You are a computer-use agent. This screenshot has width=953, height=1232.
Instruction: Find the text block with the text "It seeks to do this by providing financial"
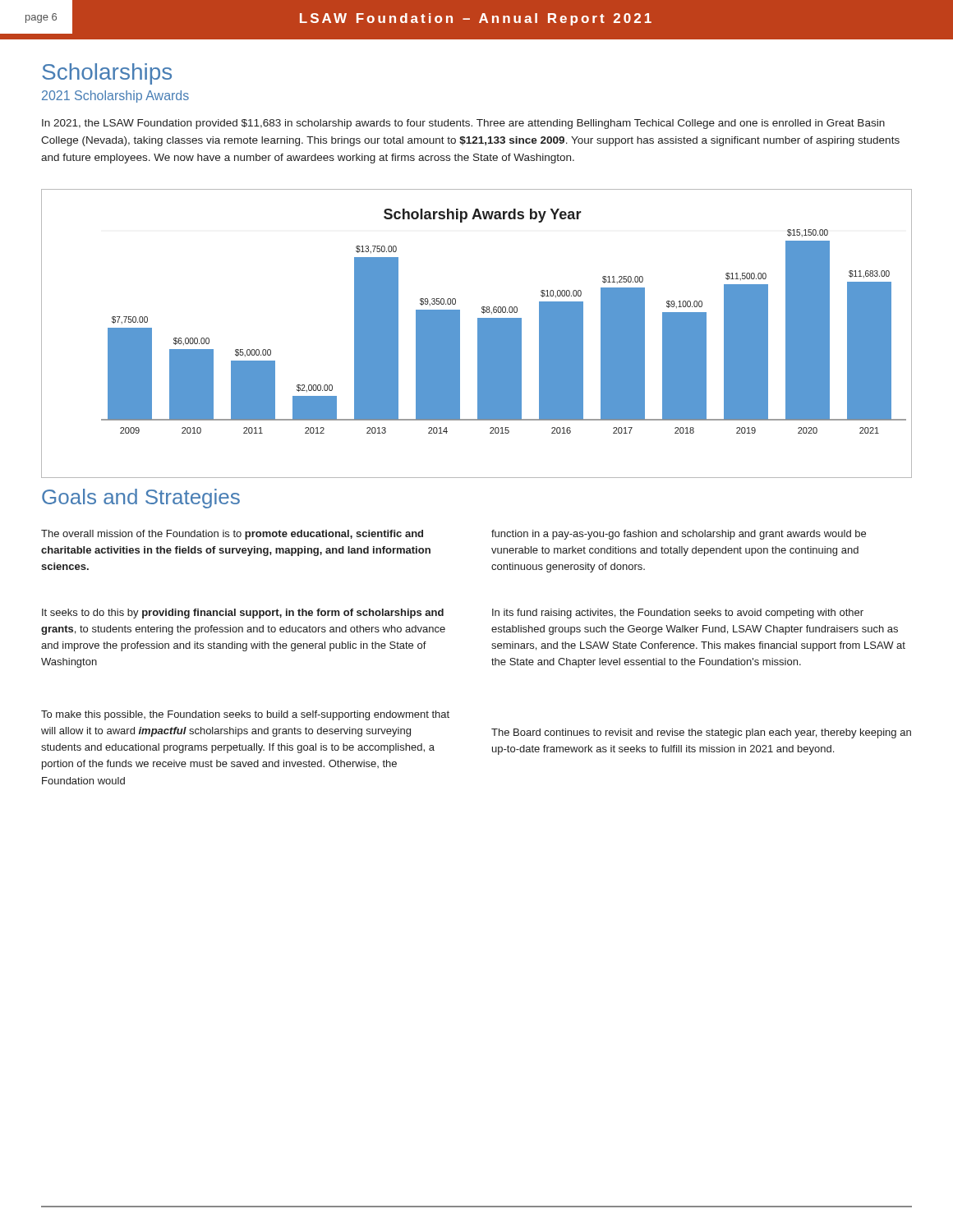click(246, 638)
